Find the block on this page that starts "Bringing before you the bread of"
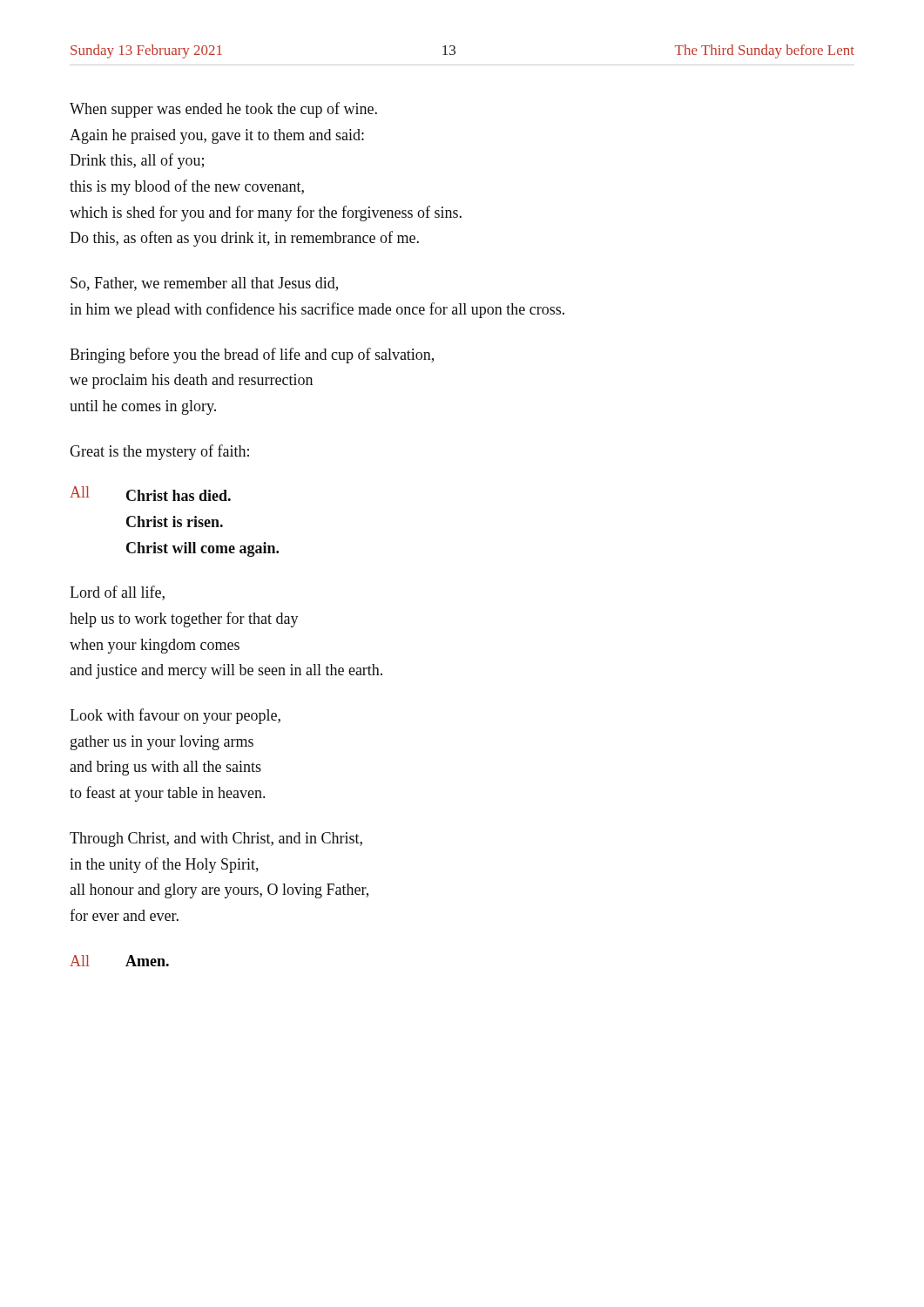This screenshot has width=924, height=1307. tap(252, 380)
